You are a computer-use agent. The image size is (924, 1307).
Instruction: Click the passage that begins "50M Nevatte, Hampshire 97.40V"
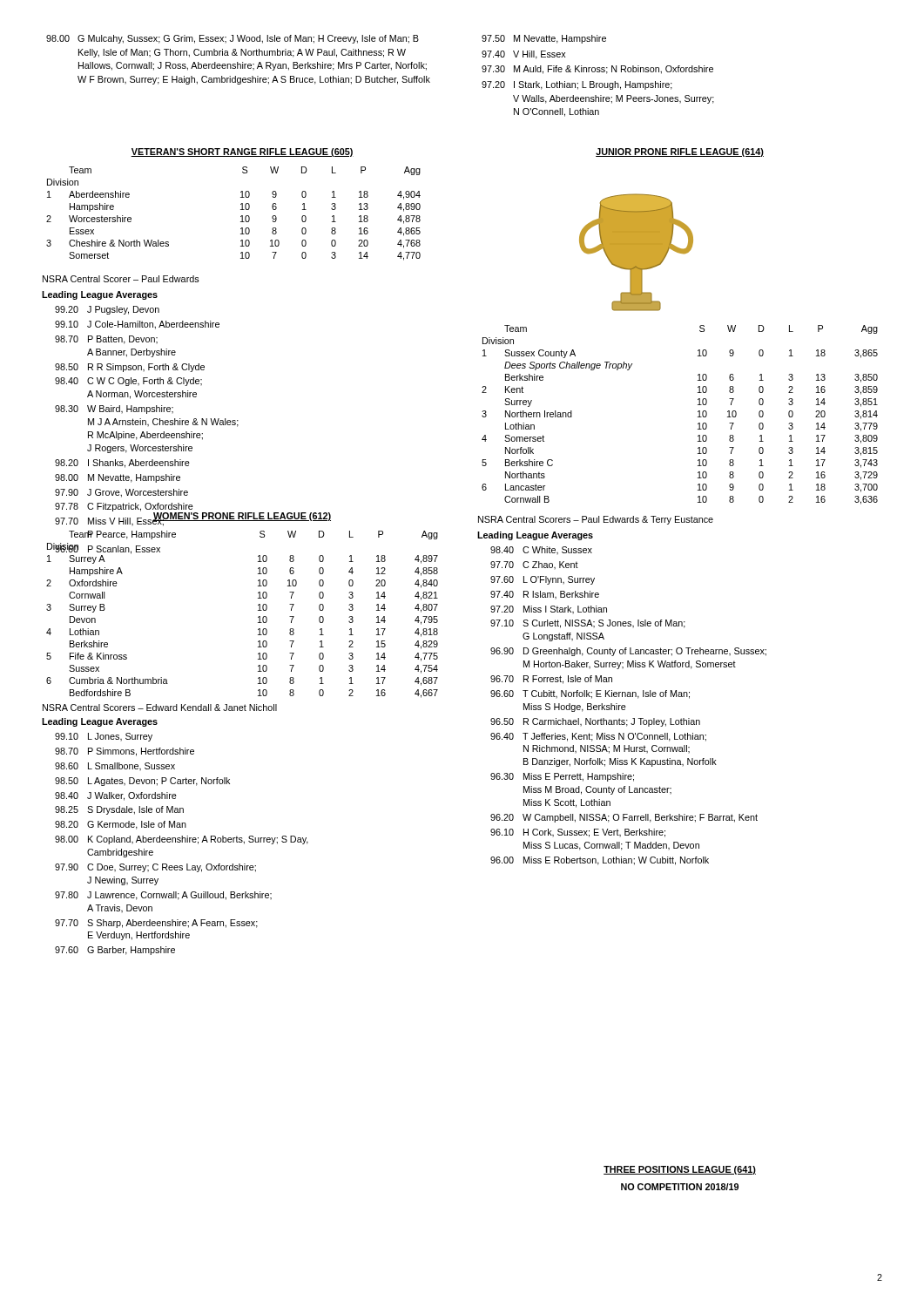point(598,76)
